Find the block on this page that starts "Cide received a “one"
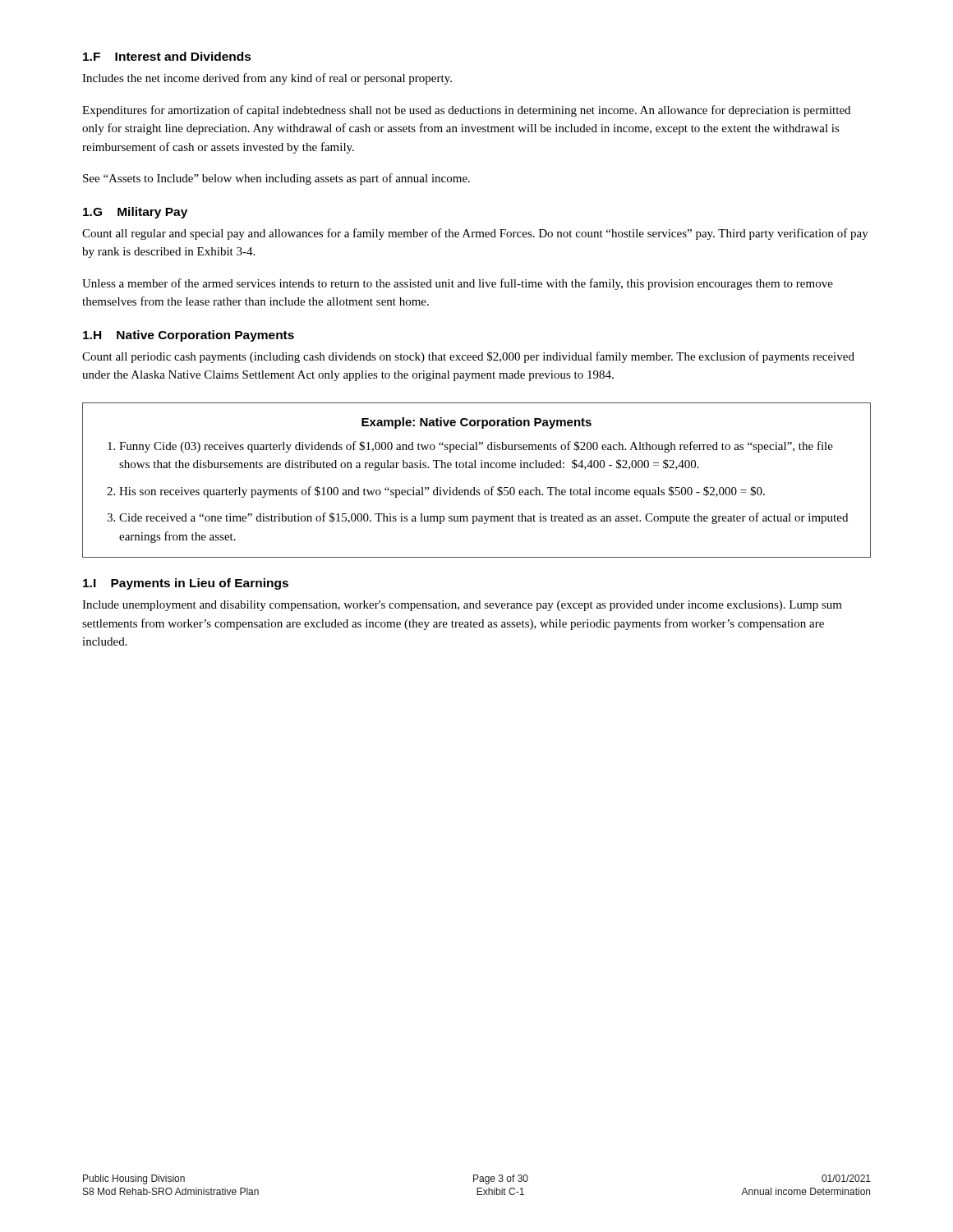This screenshot has width=953, height=1232. coord(484,527)
